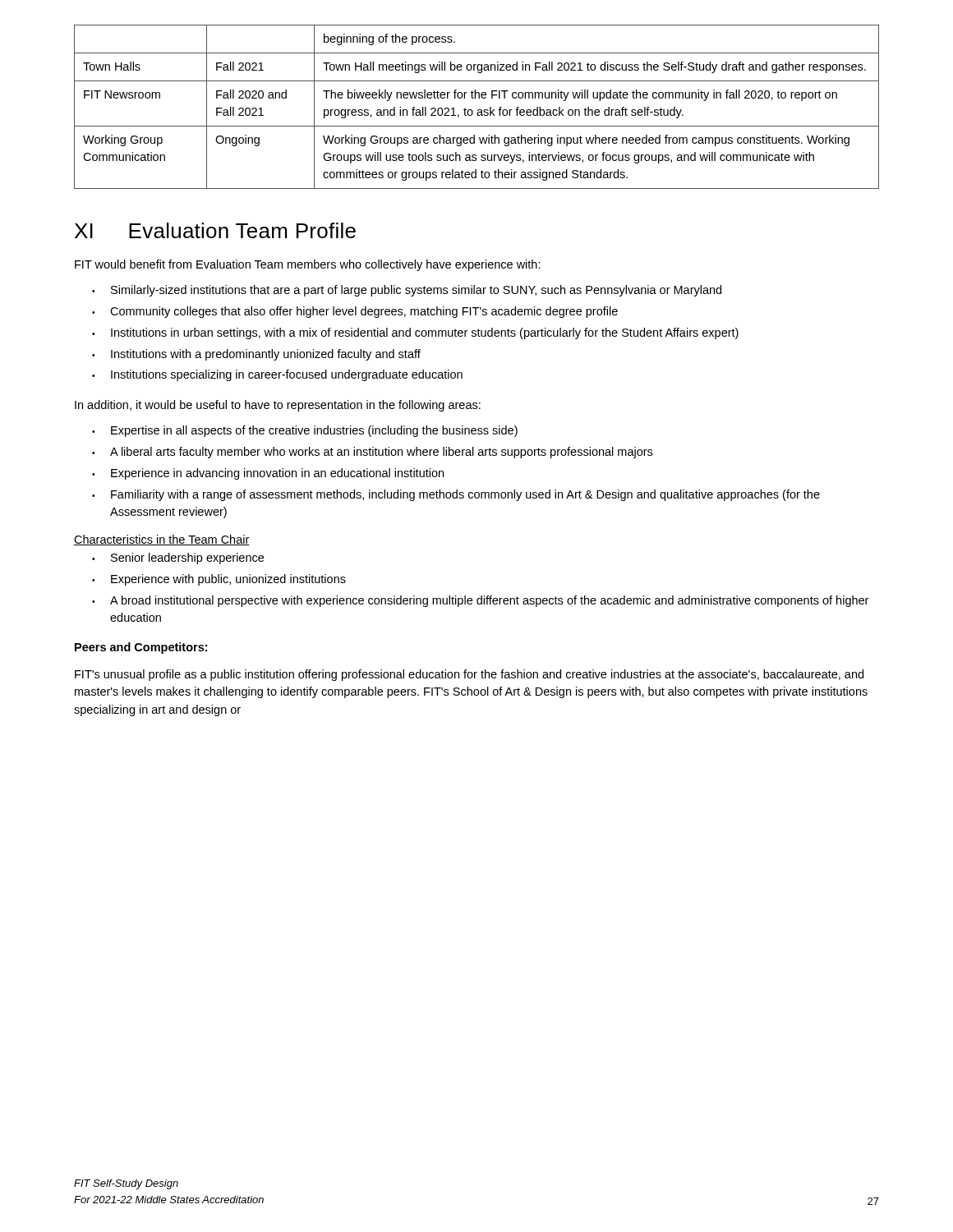Viewport: 953px width, 1232px height.
Task: Find the region starting "• Experience with public, unionized"
Action: [219, 580]
